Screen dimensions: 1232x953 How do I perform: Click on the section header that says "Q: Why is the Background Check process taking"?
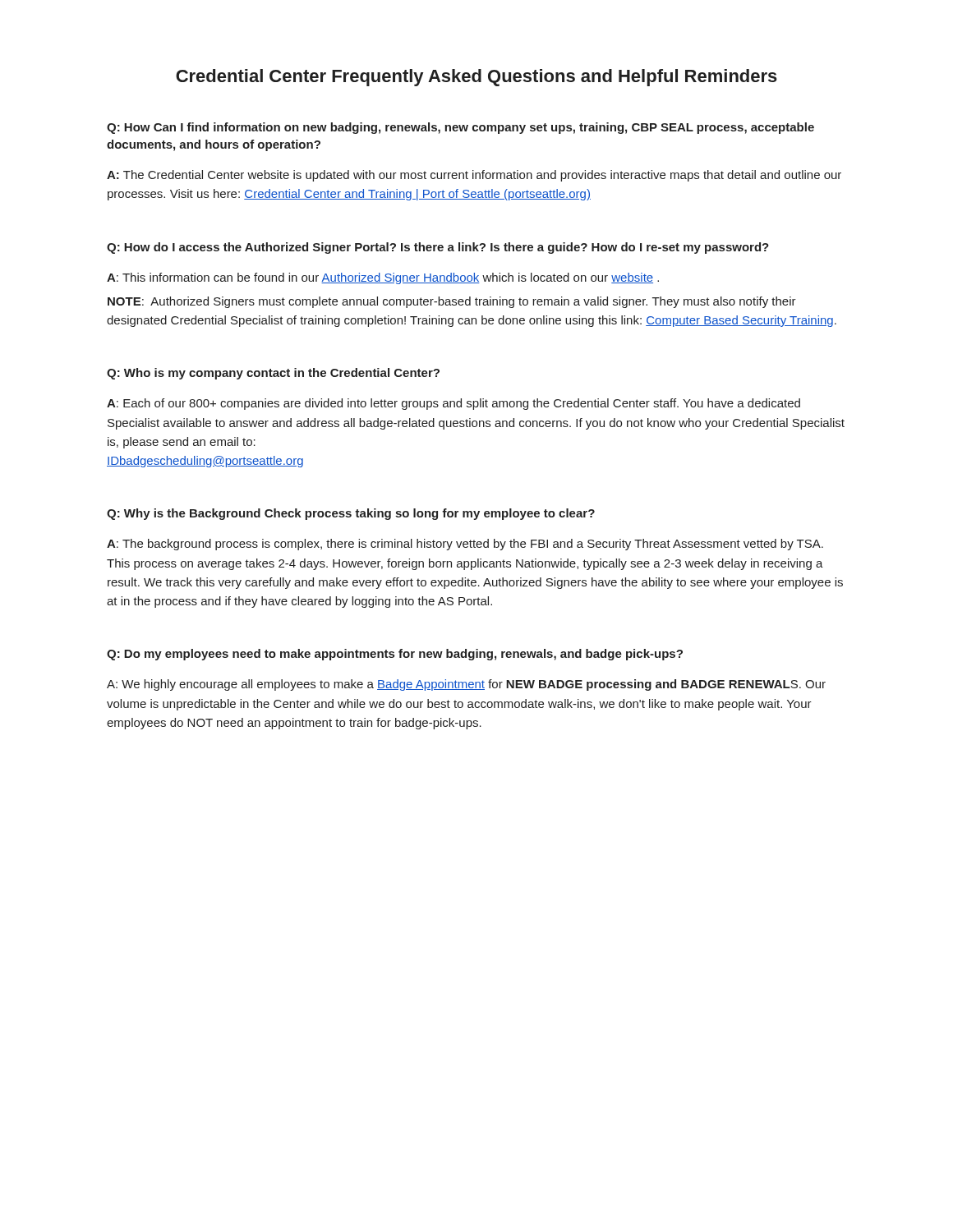point(476,513)
